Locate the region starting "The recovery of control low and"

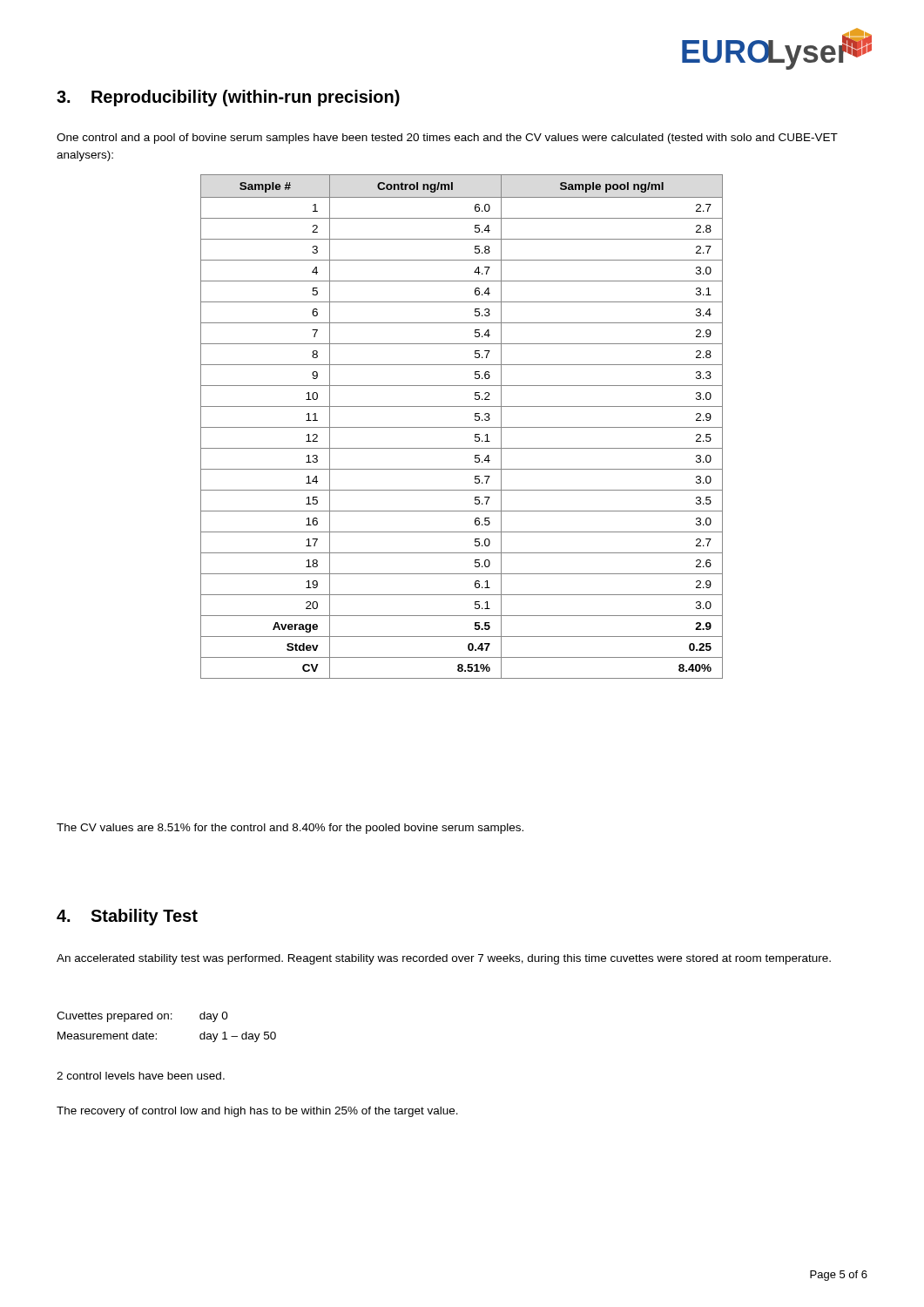(258, 1111)
